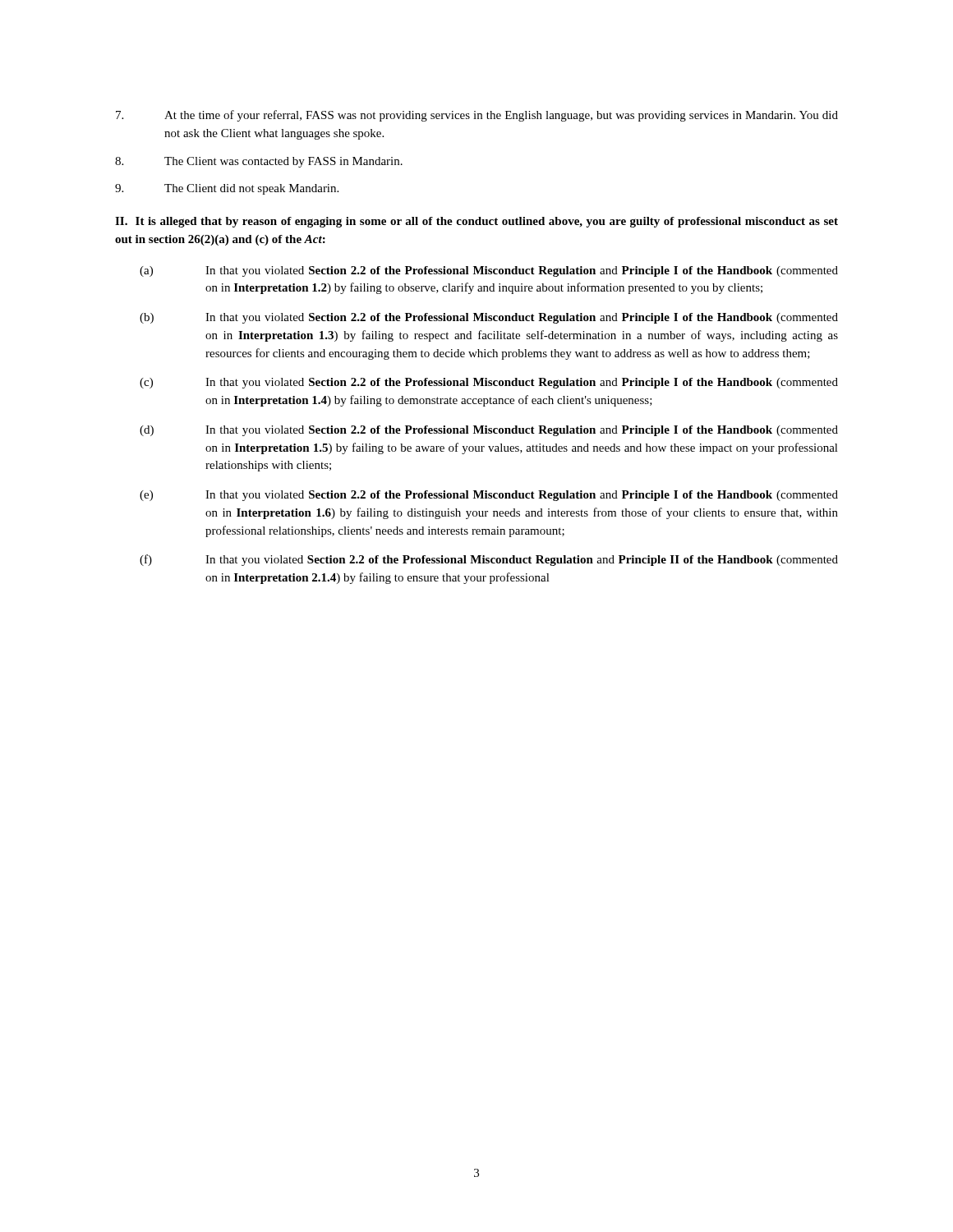
Task: Click on the text starting "(e) In that you violated Section"
Action: pyautogui.click(x=476, y=513)
